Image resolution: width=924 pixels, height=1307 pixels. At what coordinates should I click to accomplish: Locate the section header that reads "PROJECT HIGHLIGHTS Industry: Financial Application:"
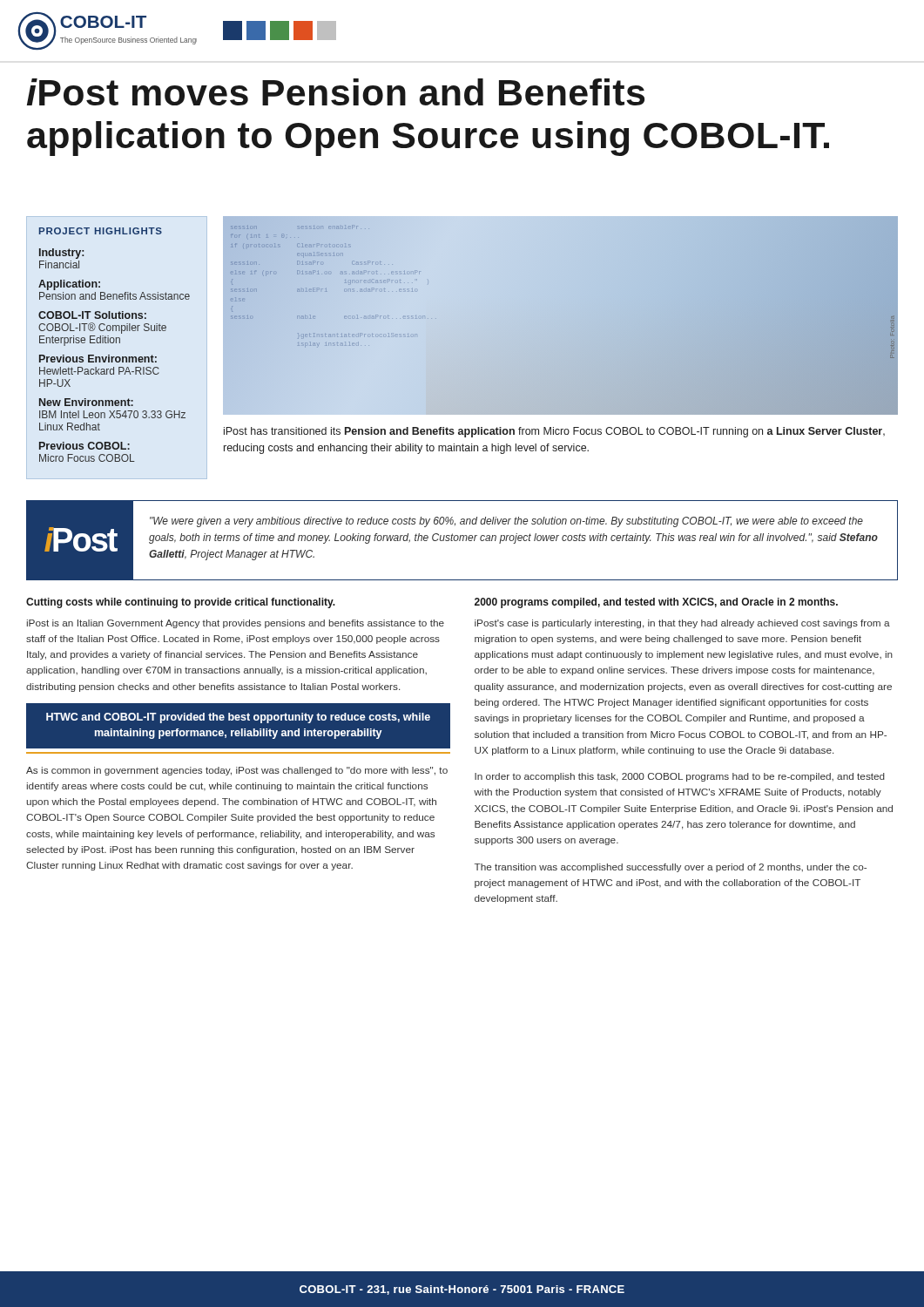click(x=117, y=348)
